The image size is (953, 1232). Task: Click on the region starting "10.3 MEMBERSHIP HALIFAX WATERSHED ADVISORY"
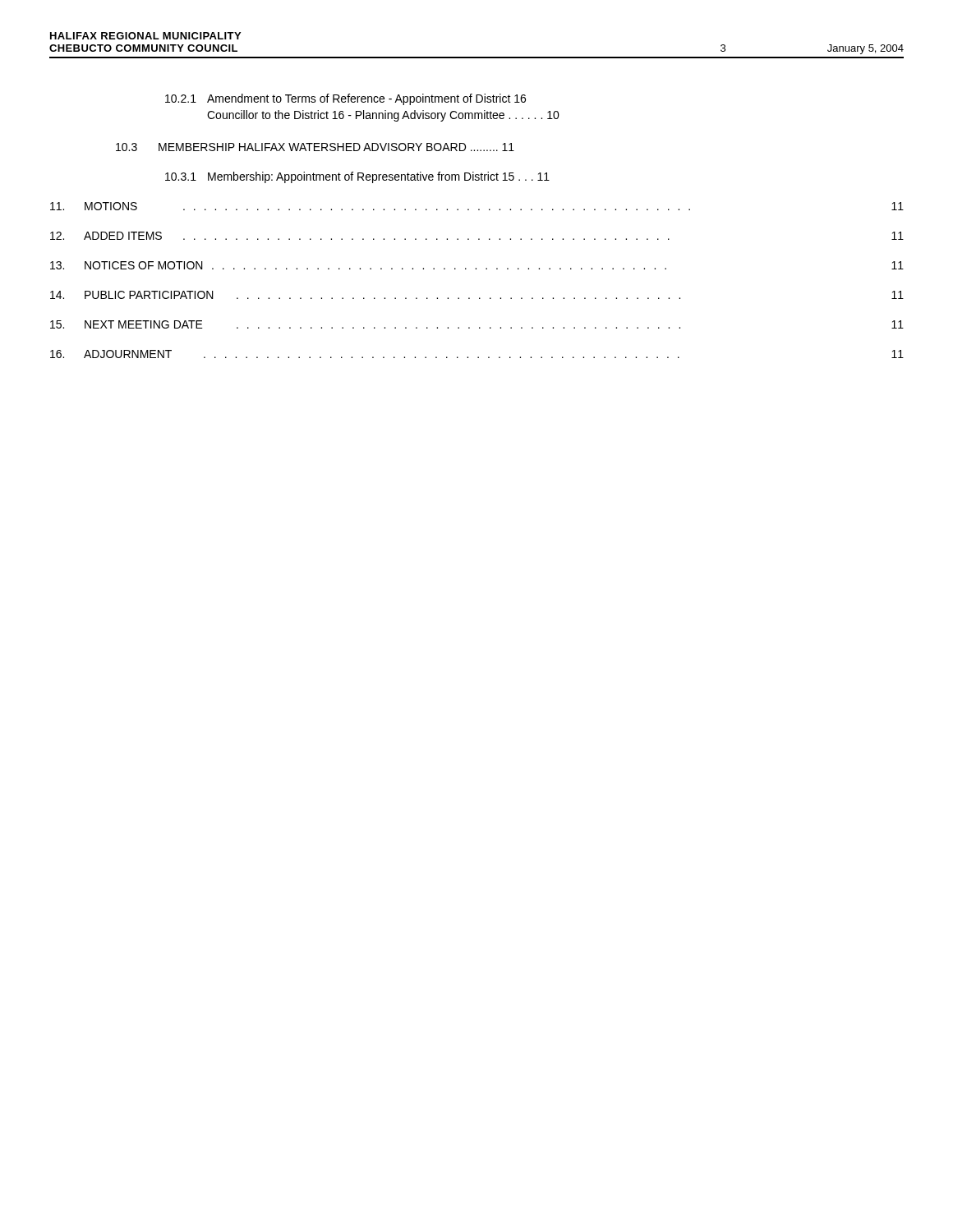click(509, 147)
